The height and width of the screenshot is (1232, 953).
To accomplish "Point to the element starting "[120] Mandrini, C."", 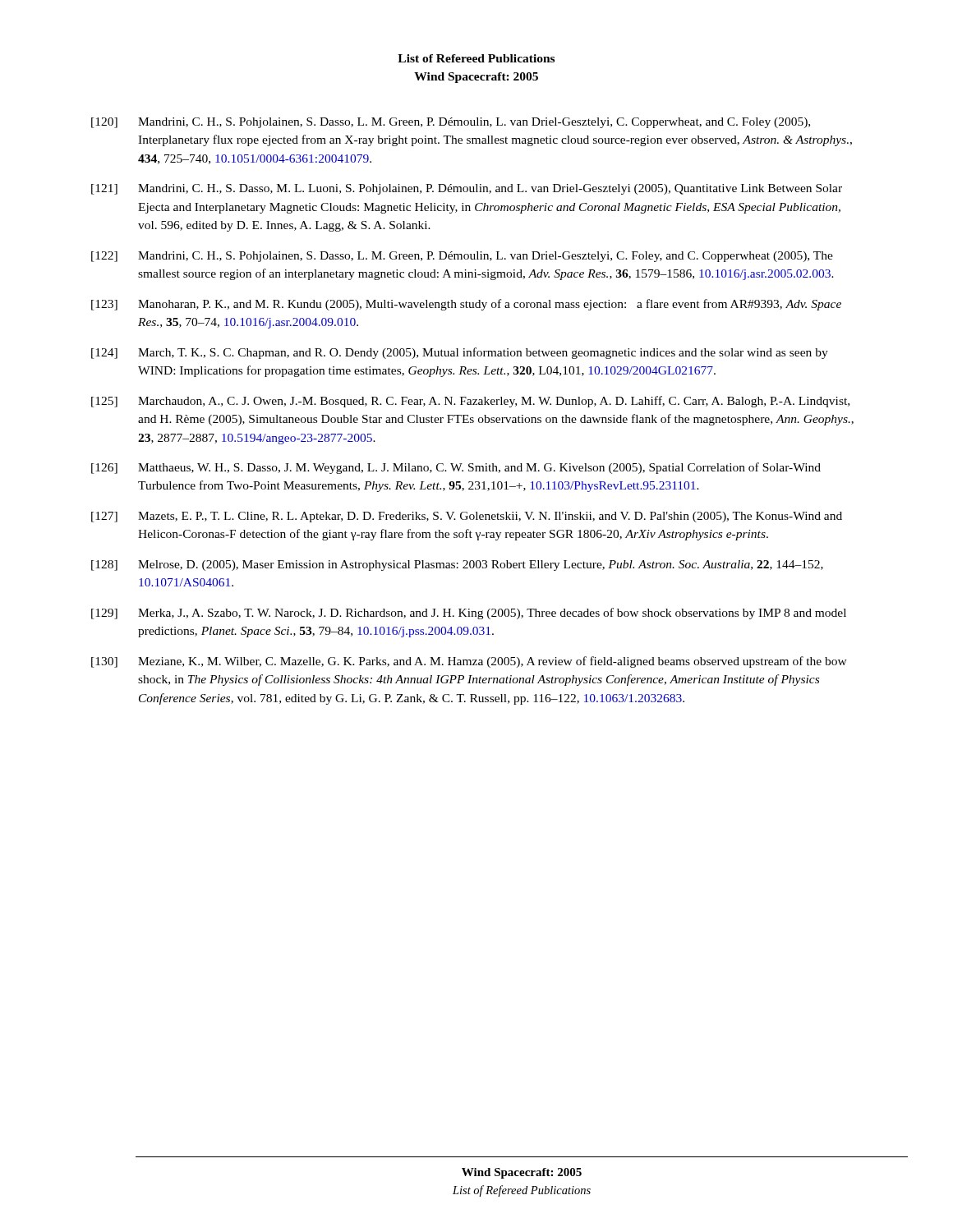I will pyautogui.click(x=476, y=140).
